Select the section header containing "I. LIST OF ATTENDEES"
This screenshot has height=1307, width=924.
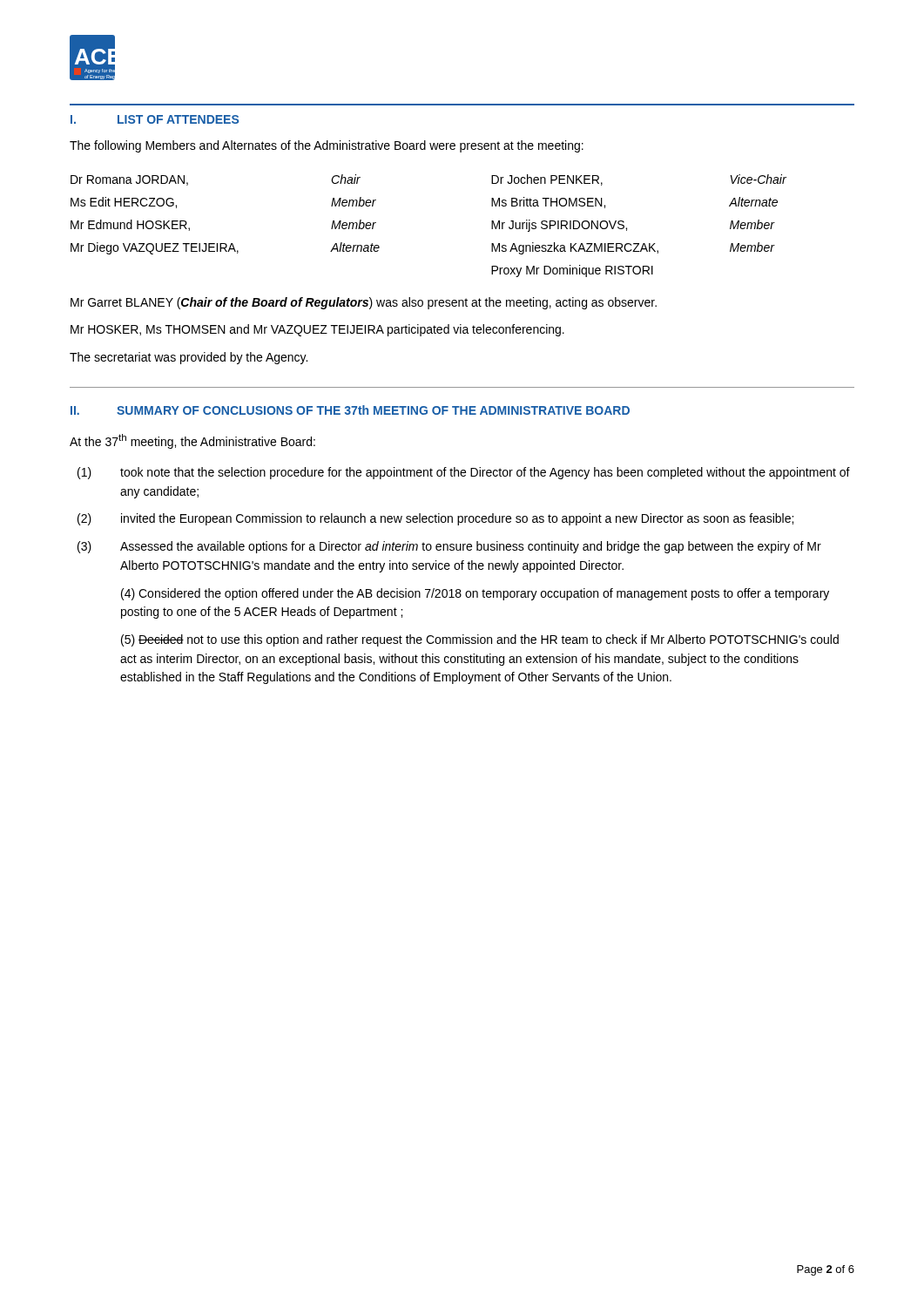pyautogui.click(x=154, y=119)
